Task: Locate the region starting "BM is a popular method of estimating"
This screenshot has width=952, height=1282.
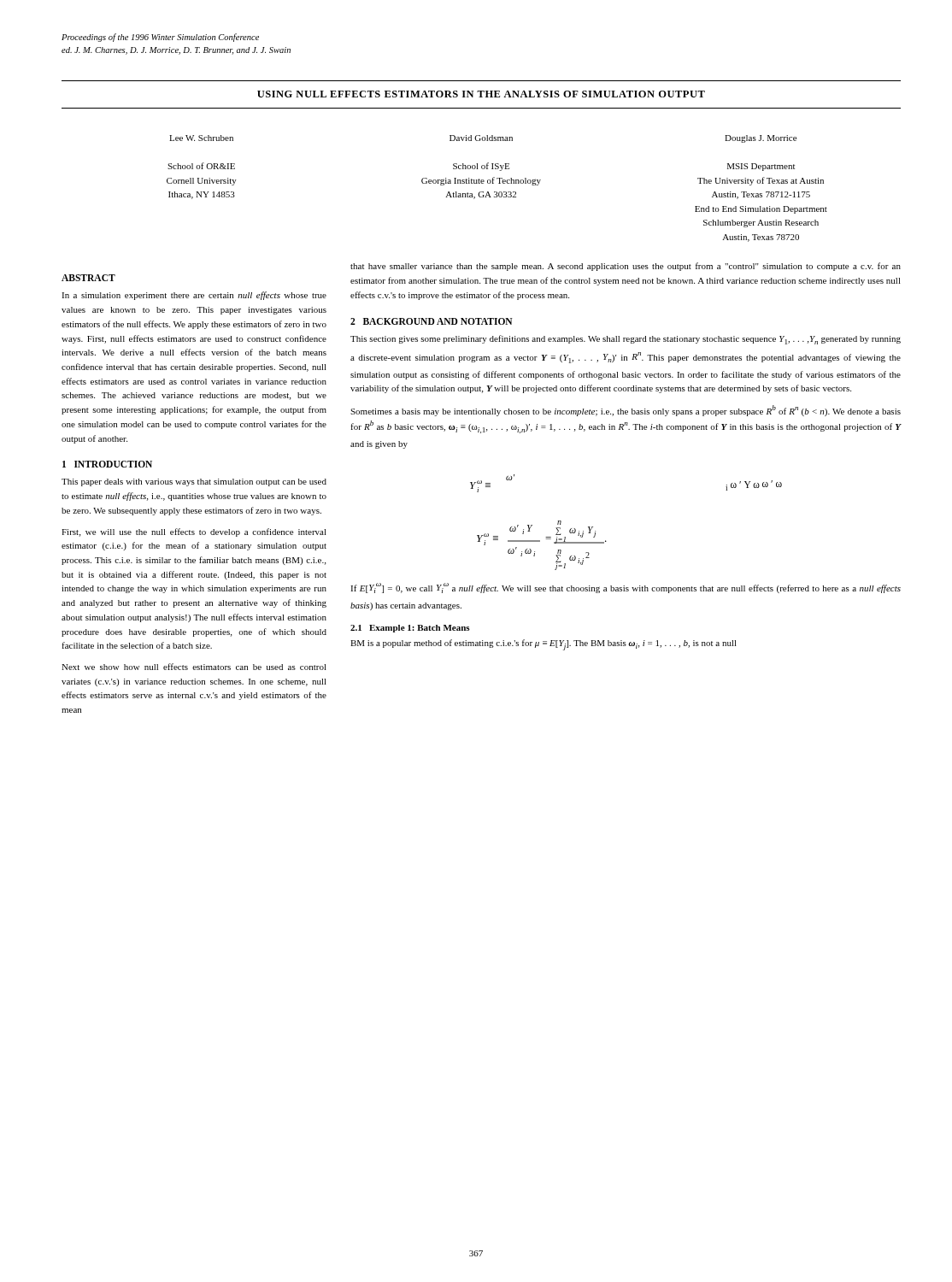Action: click(x=543, y=644)
